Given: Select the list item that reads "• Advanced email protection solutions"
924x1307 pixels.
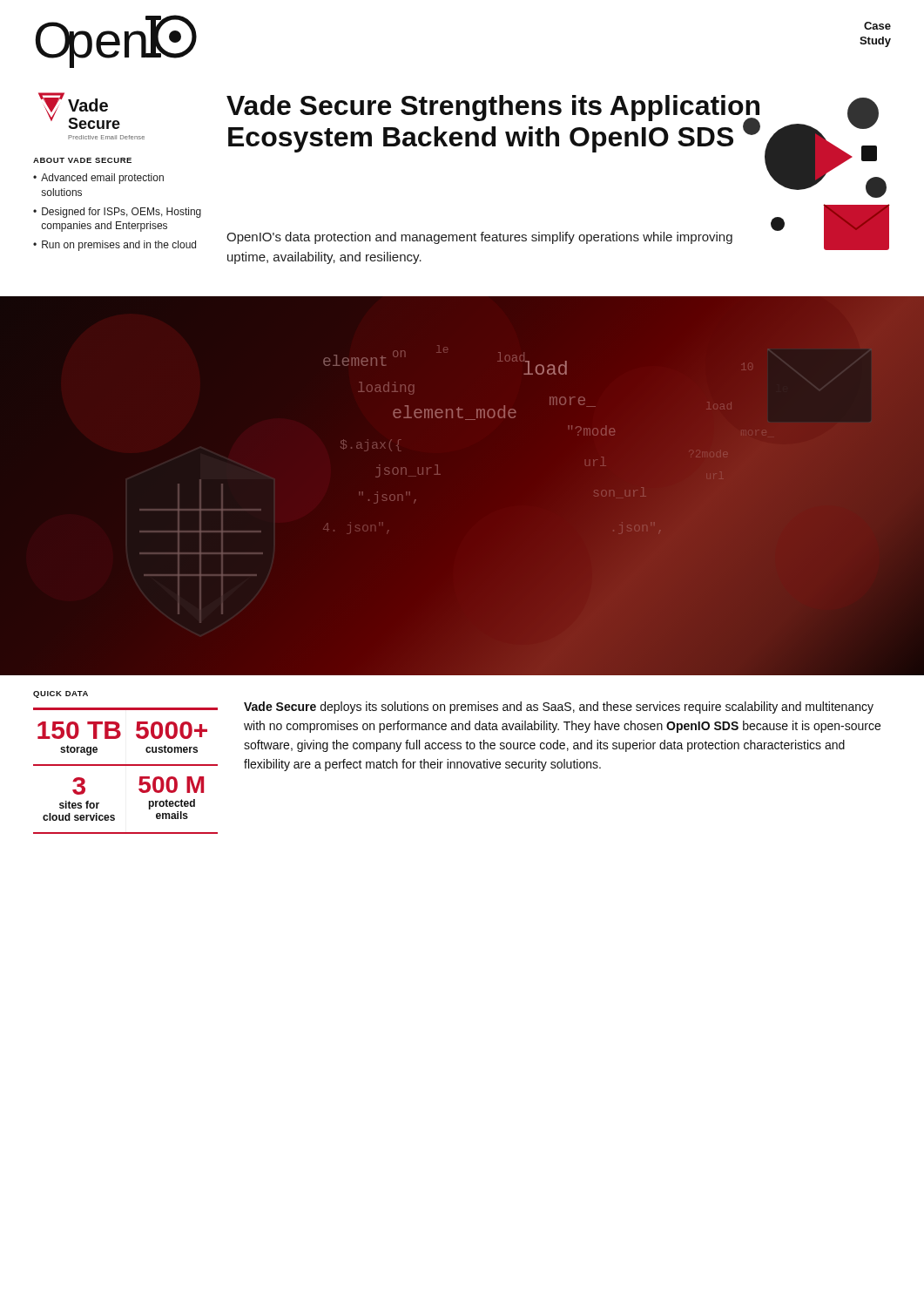Looking at the screenshot, I should coord(120,185).
